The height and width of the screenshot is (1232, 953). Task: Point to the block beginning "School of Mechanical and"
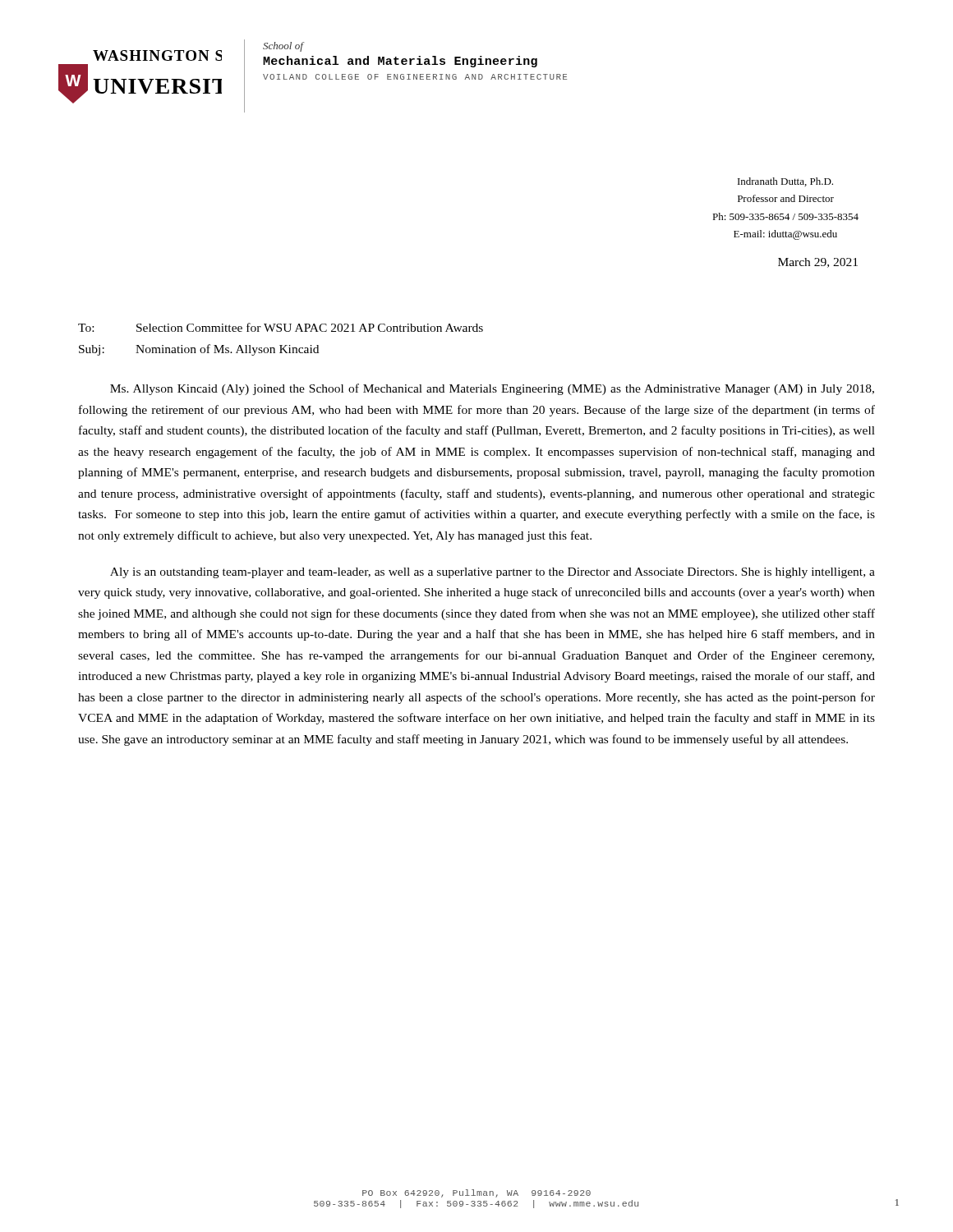pos(416,61)
